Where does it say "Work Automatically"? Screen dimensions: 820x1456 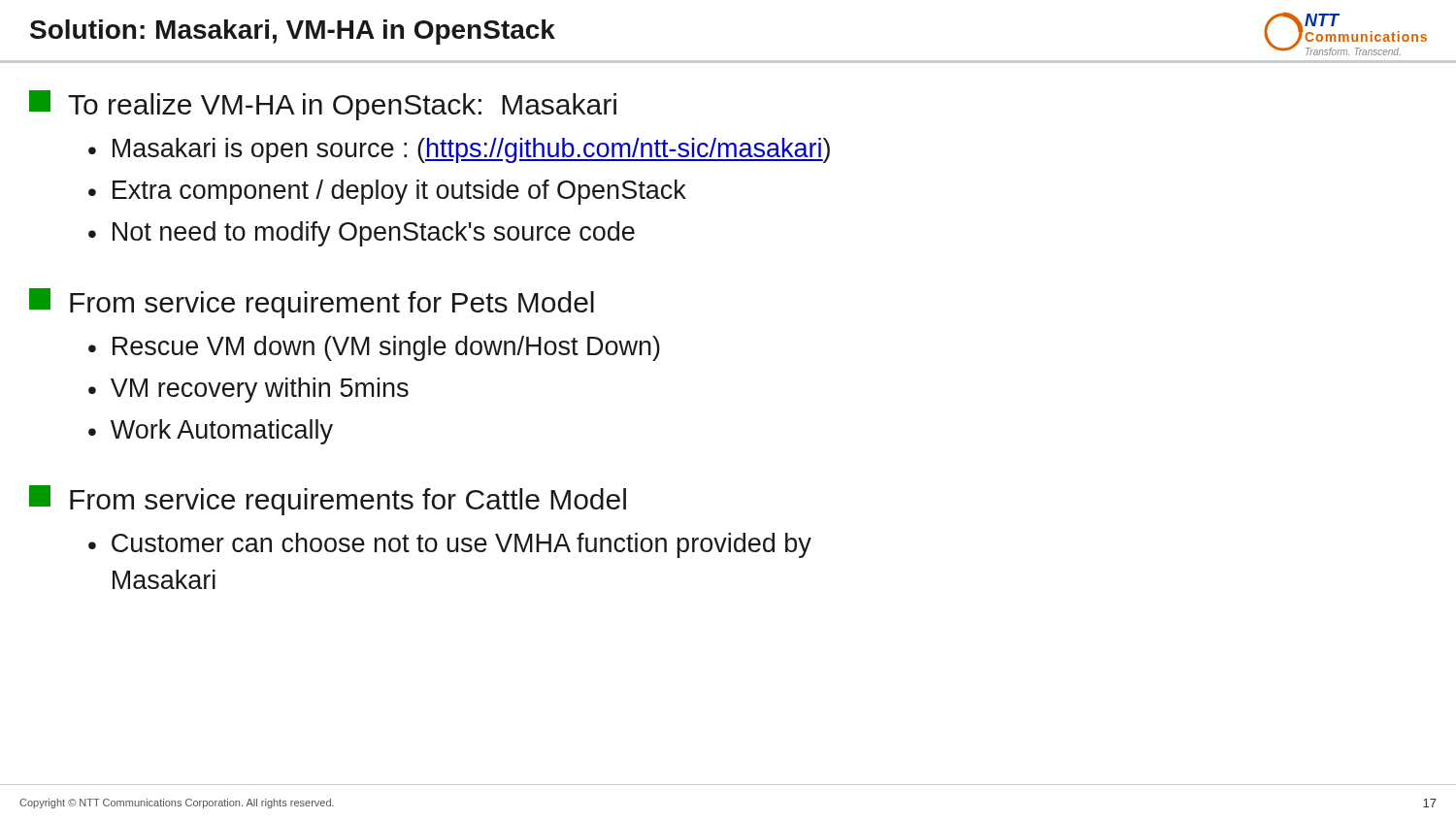[222, 430]
